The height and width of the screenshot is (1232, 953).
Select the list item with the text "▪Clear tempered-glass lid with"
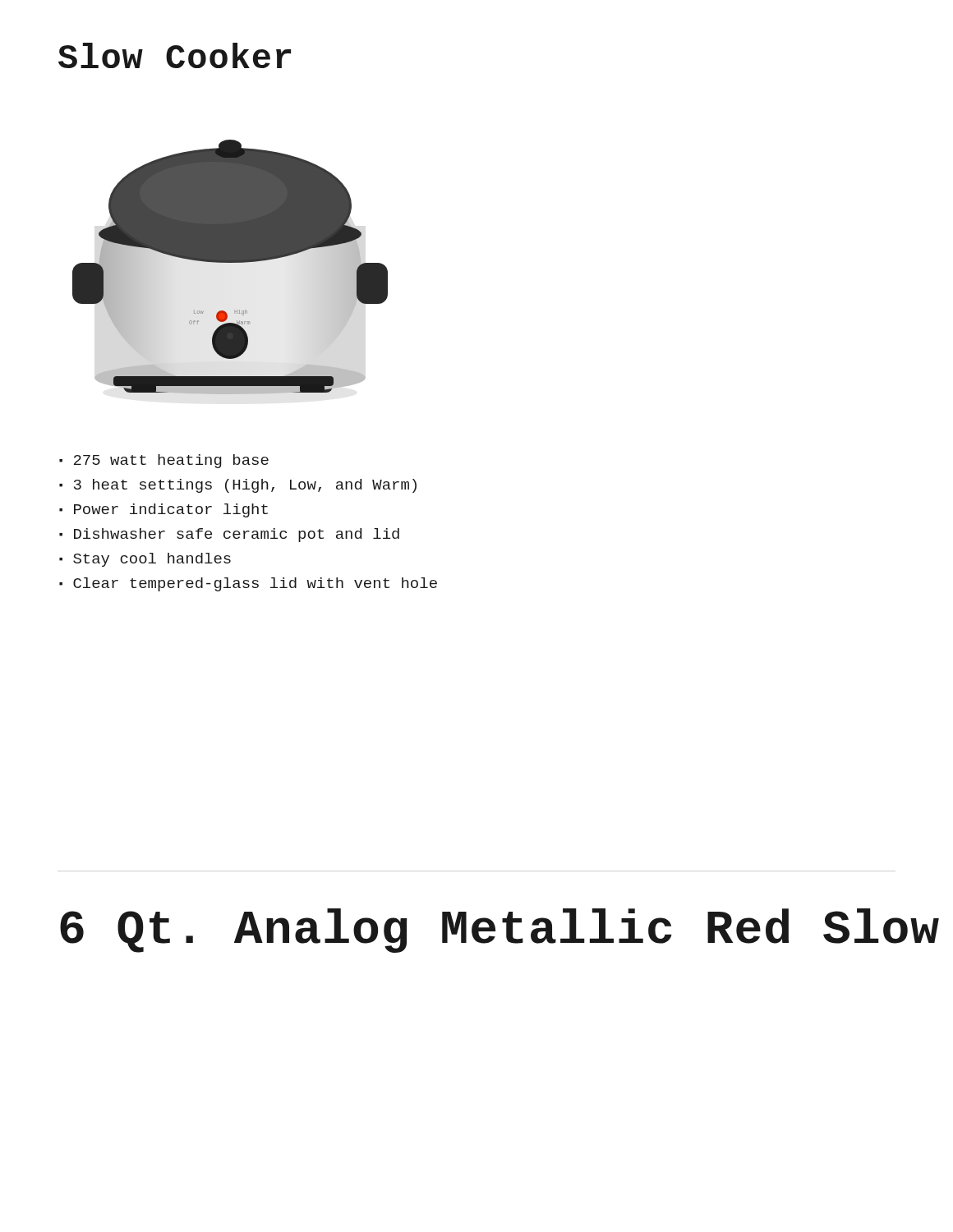click(248, 584)
